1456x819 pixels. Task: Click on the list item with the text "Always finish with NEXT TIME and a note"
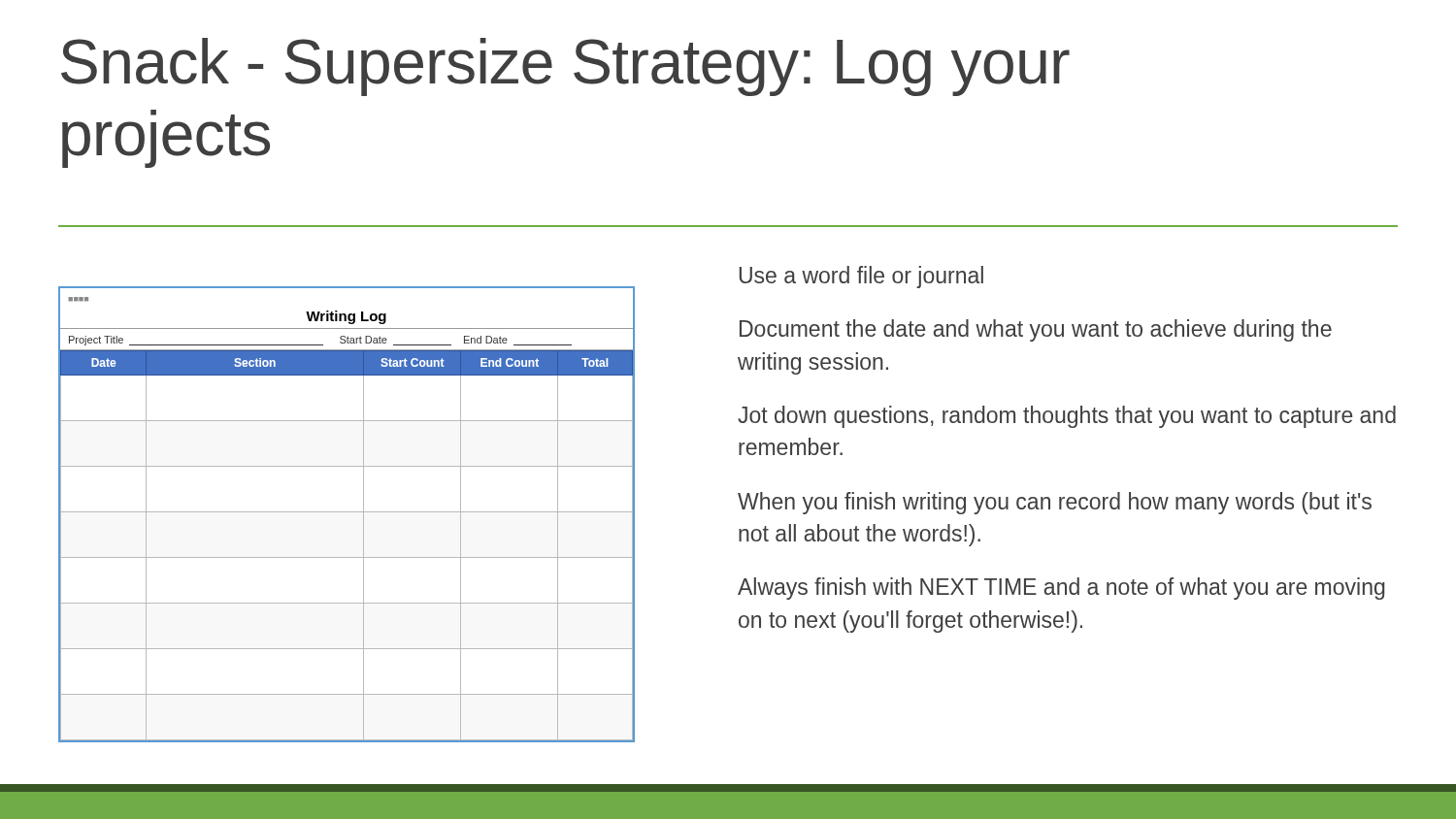pyautogui.click(x=1068, y=604)
